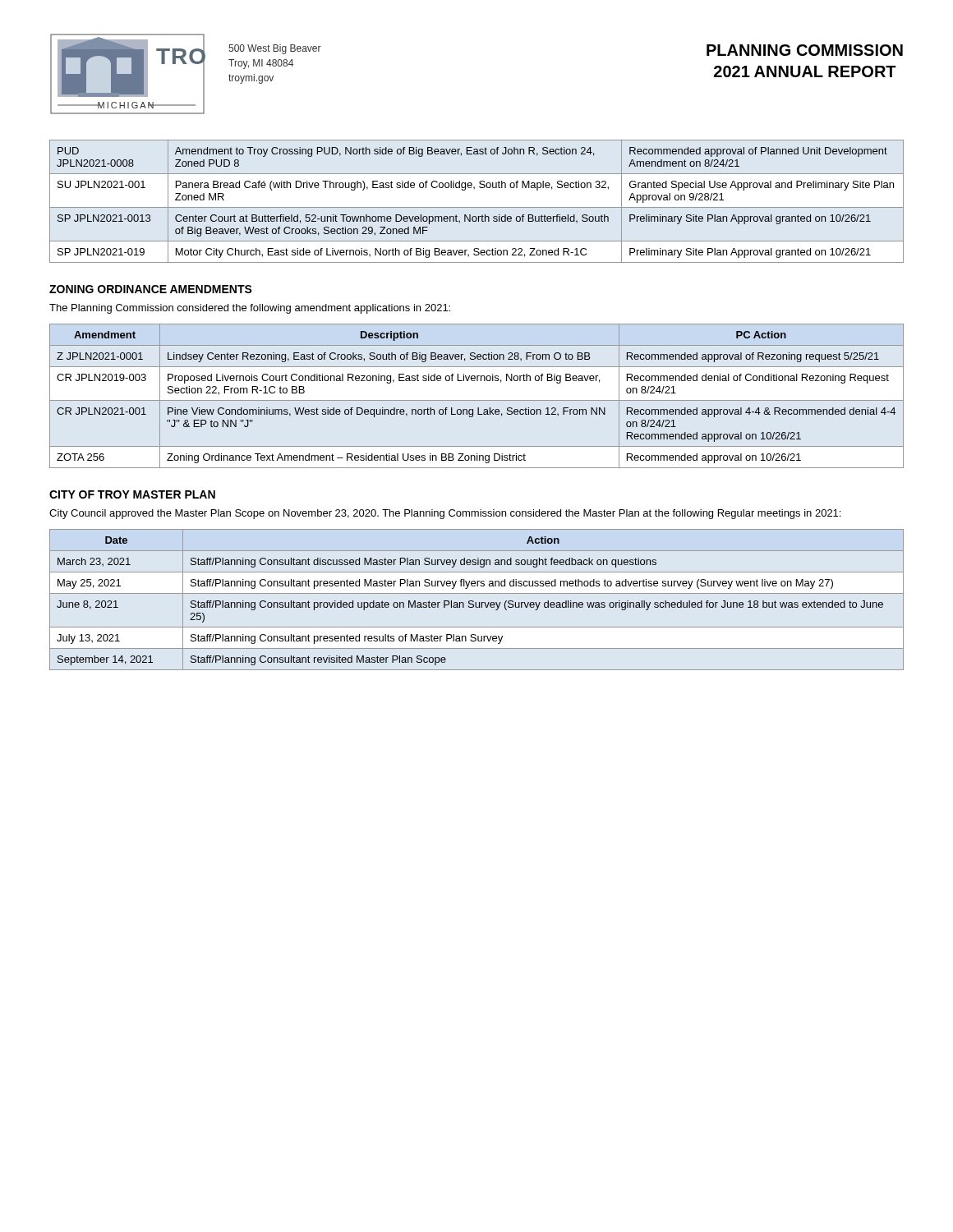
Task: Locate the block starting "ZONING ORDINANCE AMENDMENTS"
Action: 151,289
